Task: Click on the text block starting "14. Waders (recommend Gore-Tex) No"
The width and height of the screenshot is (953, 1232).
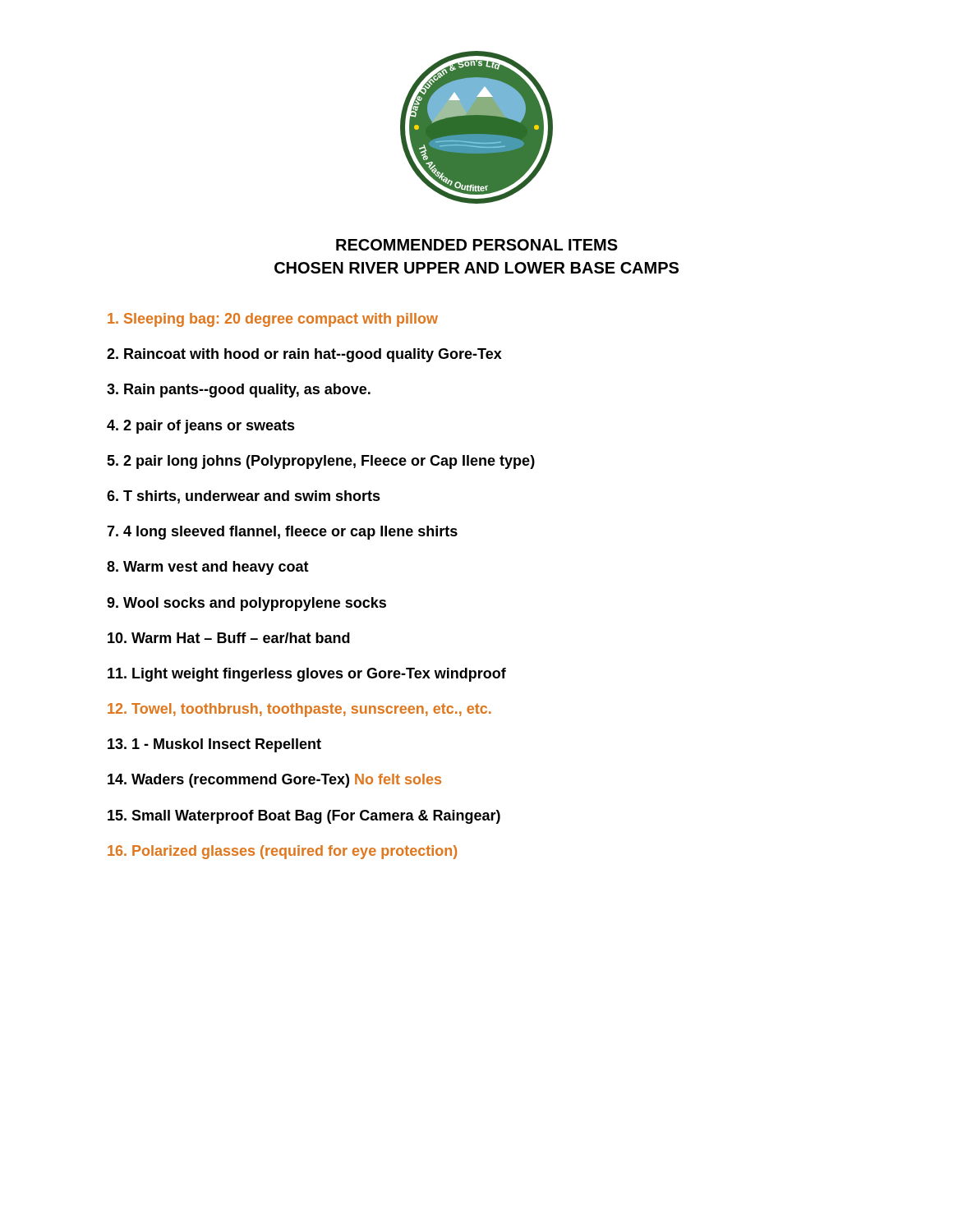Action: [x=274, y=780]
